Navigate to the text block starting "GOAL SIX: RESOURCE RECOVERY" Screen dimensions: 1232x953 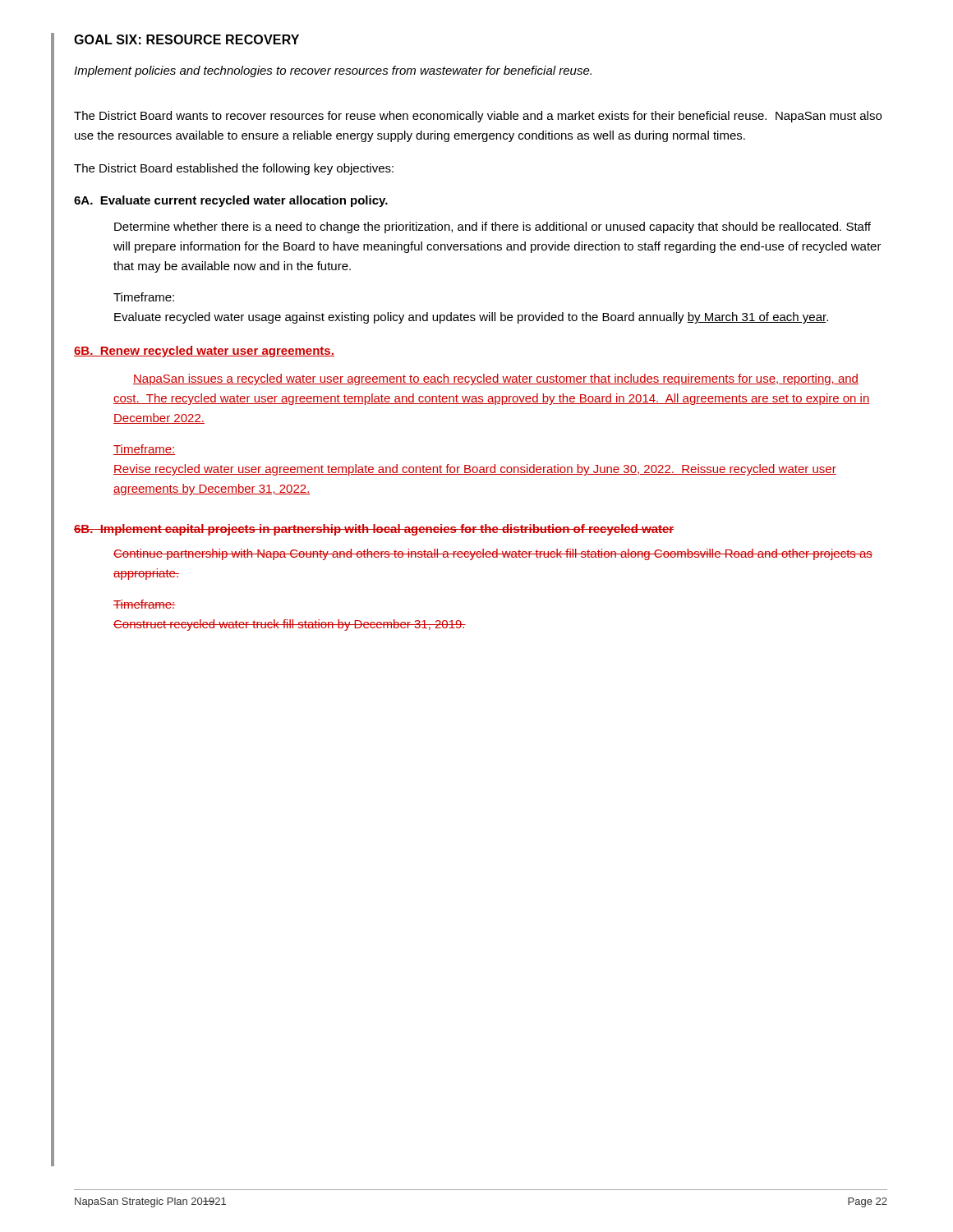pyautogui.click(x=187, y=40)
